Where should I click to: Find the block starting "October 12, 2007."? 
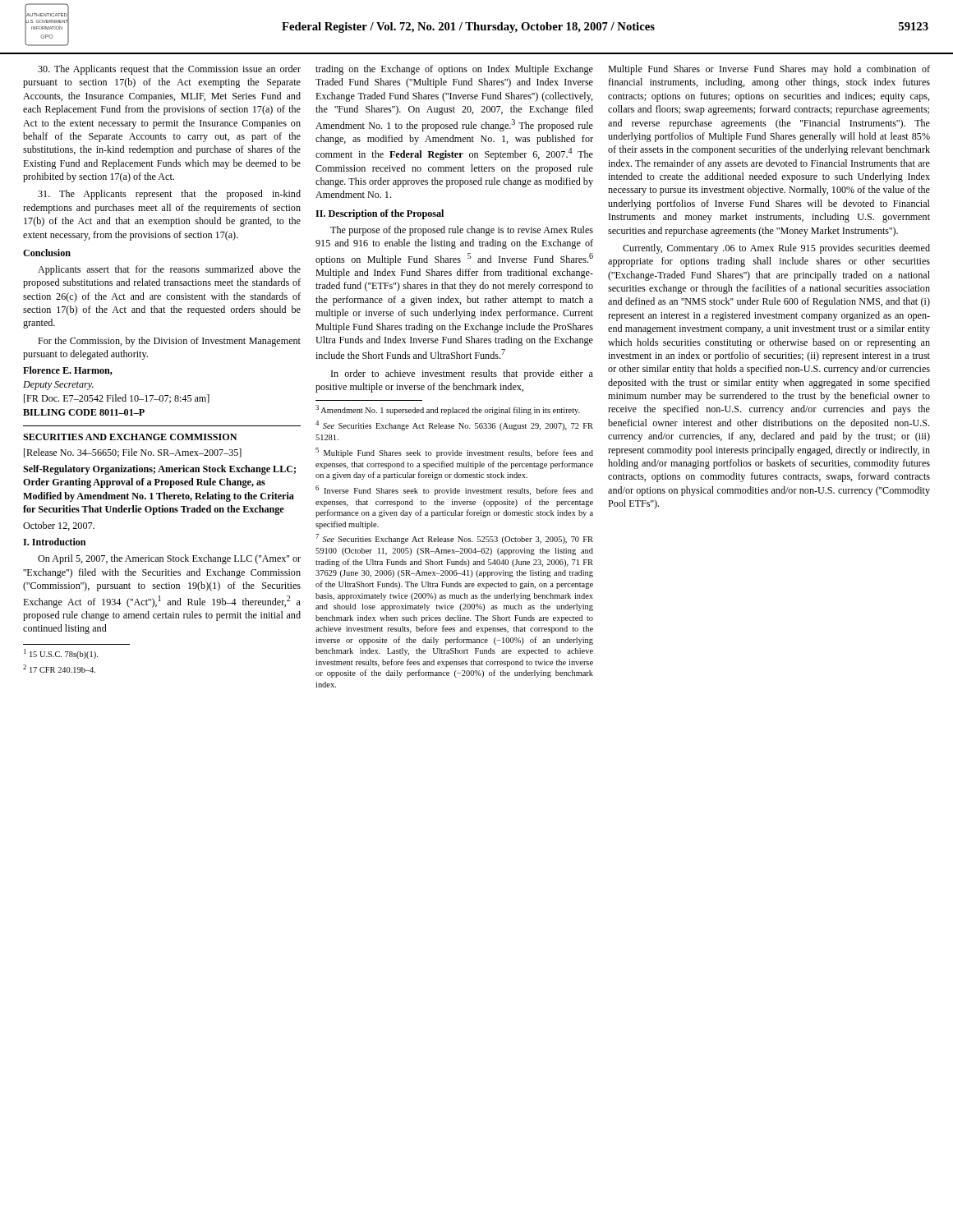click(x=59, y=526)
